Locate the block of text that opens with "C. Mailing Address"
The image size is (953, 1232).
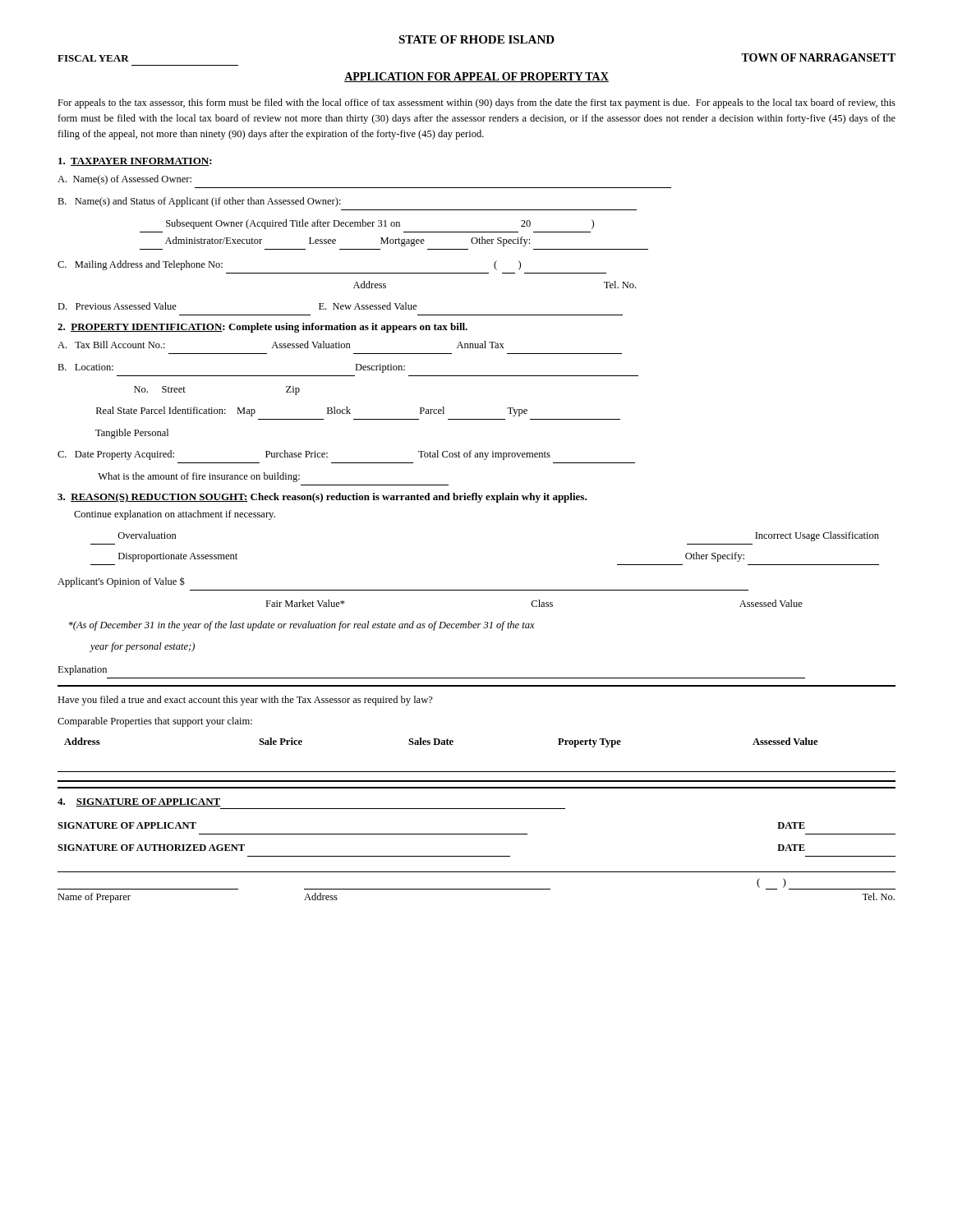click(x=332, y=265)
